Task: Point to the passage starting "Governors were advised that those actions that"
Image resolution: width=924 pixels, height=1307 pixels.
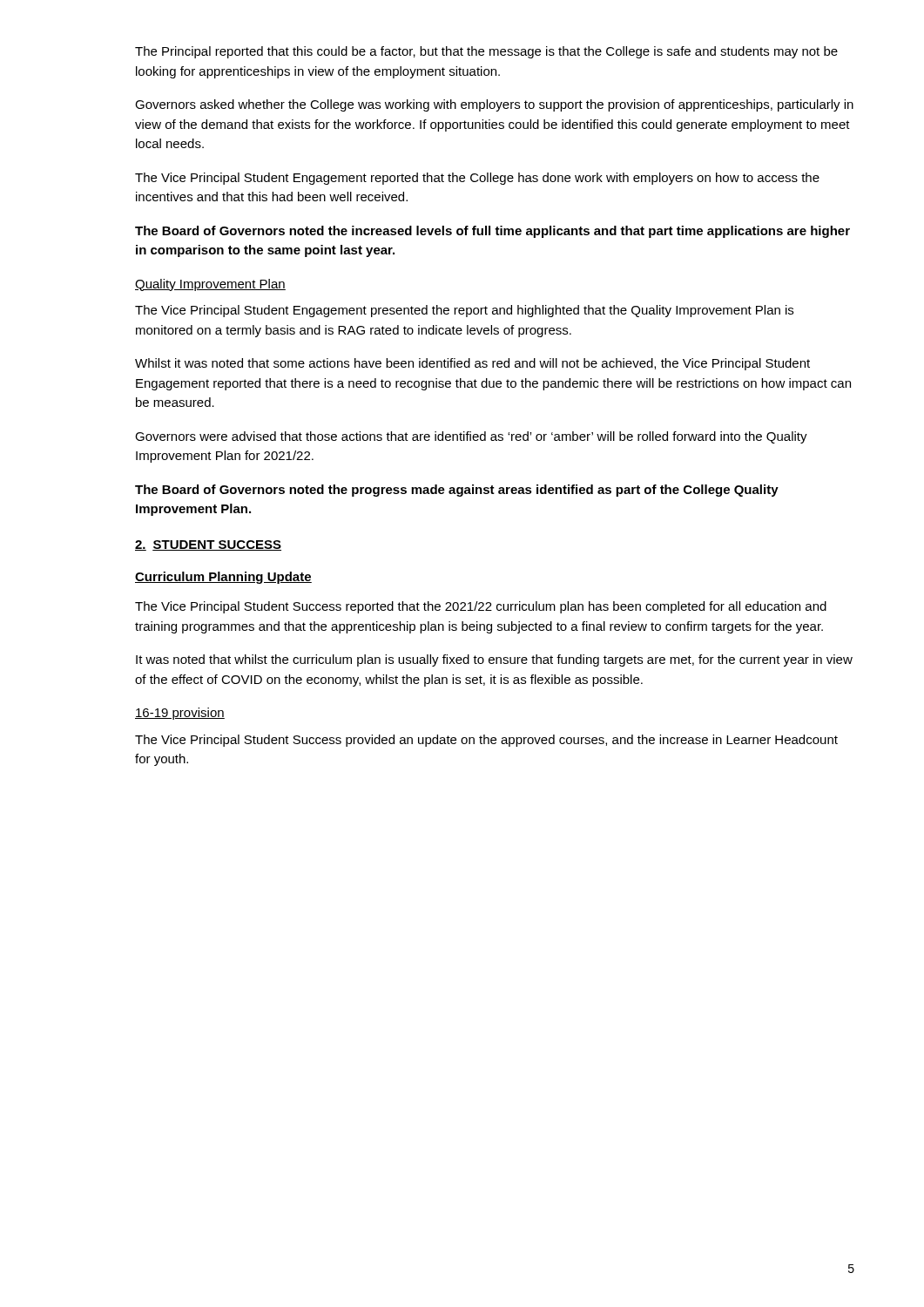Action: click(x=471, y=445)
